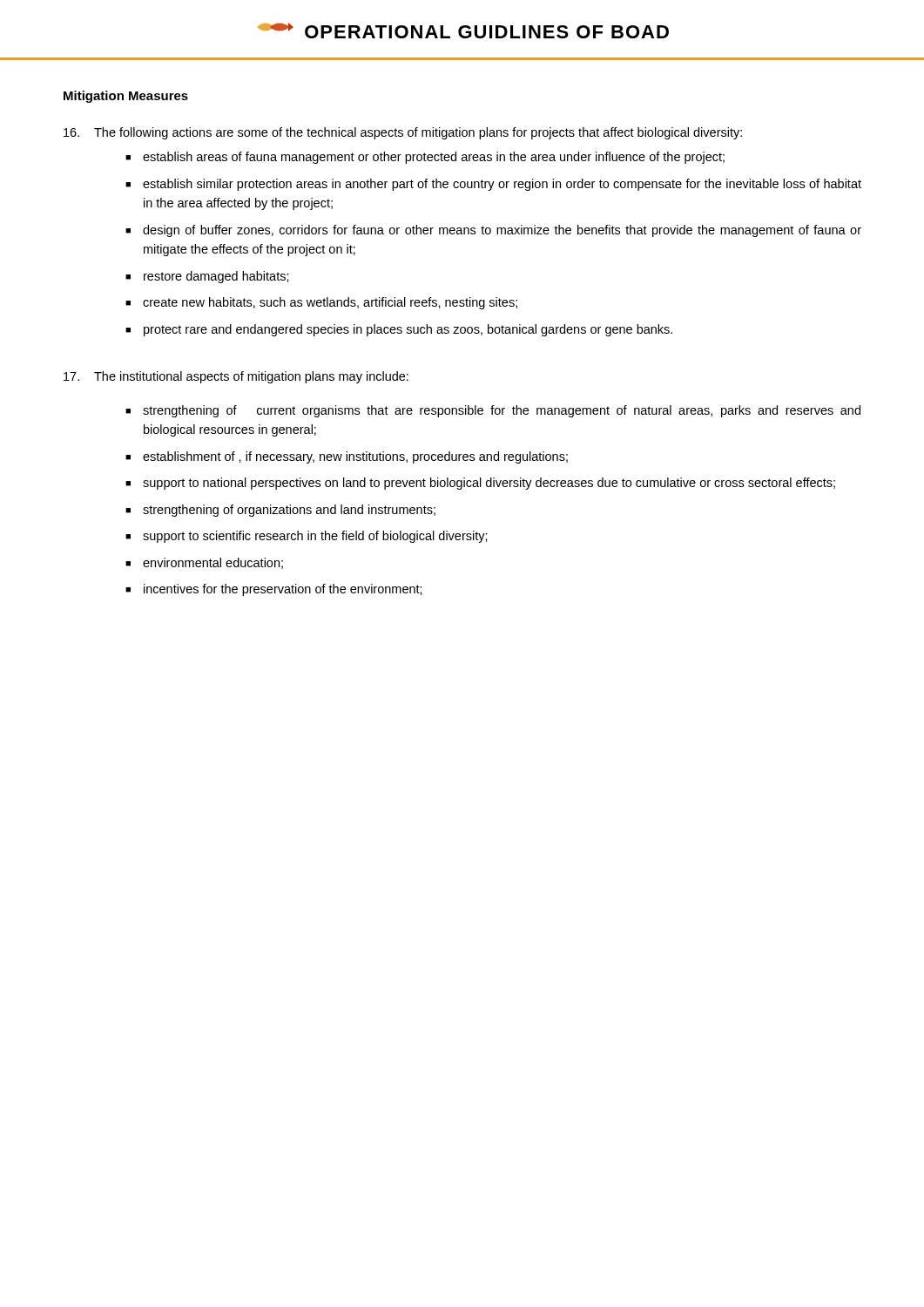Image resolution: width=924 pixels, height=1307 pixels.
Task: Select the list item that says "■ environmental education;"
Action: click(204, 563)
